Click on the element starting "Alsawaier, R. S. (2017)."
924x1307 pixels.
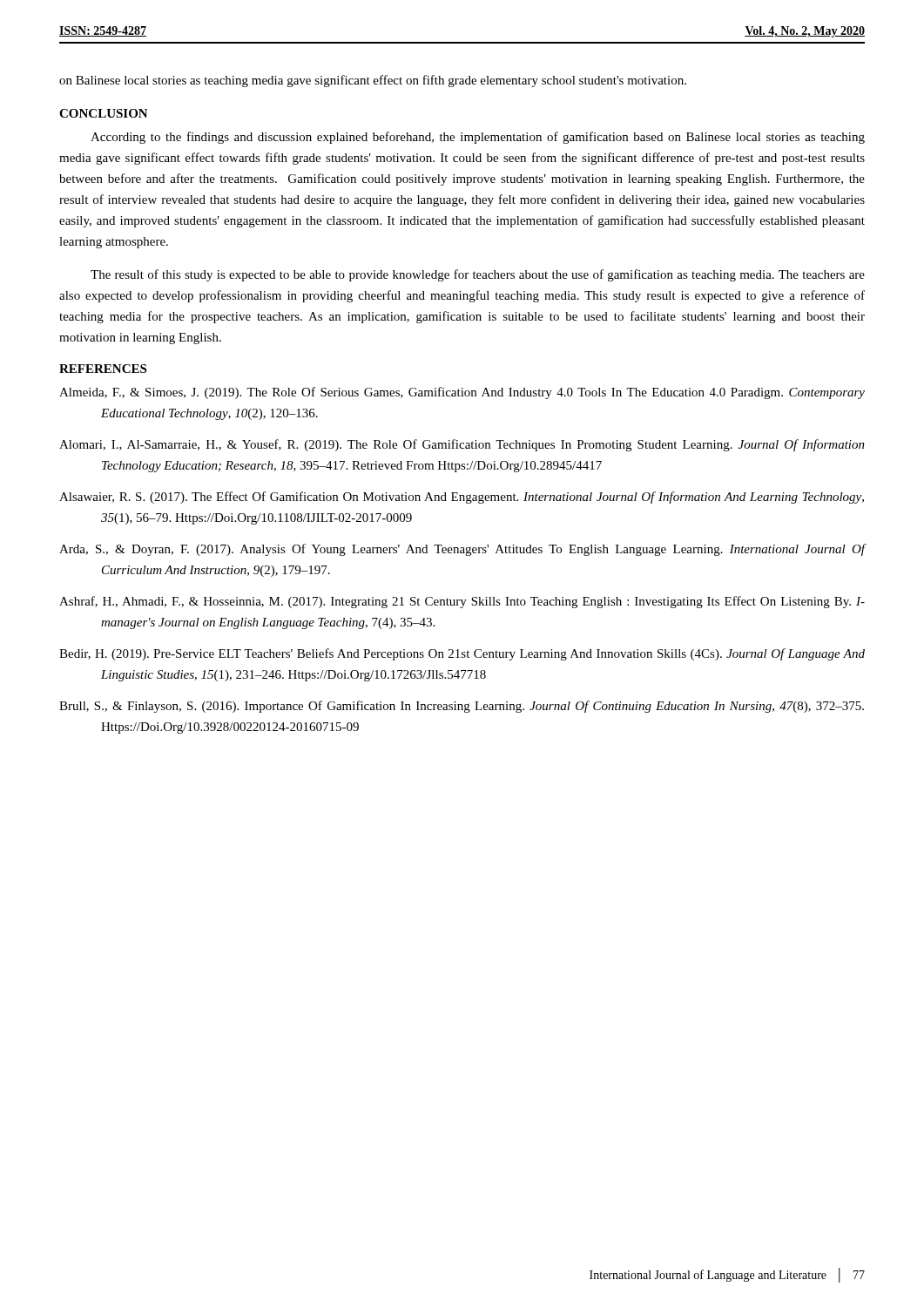tap(462, 507)
